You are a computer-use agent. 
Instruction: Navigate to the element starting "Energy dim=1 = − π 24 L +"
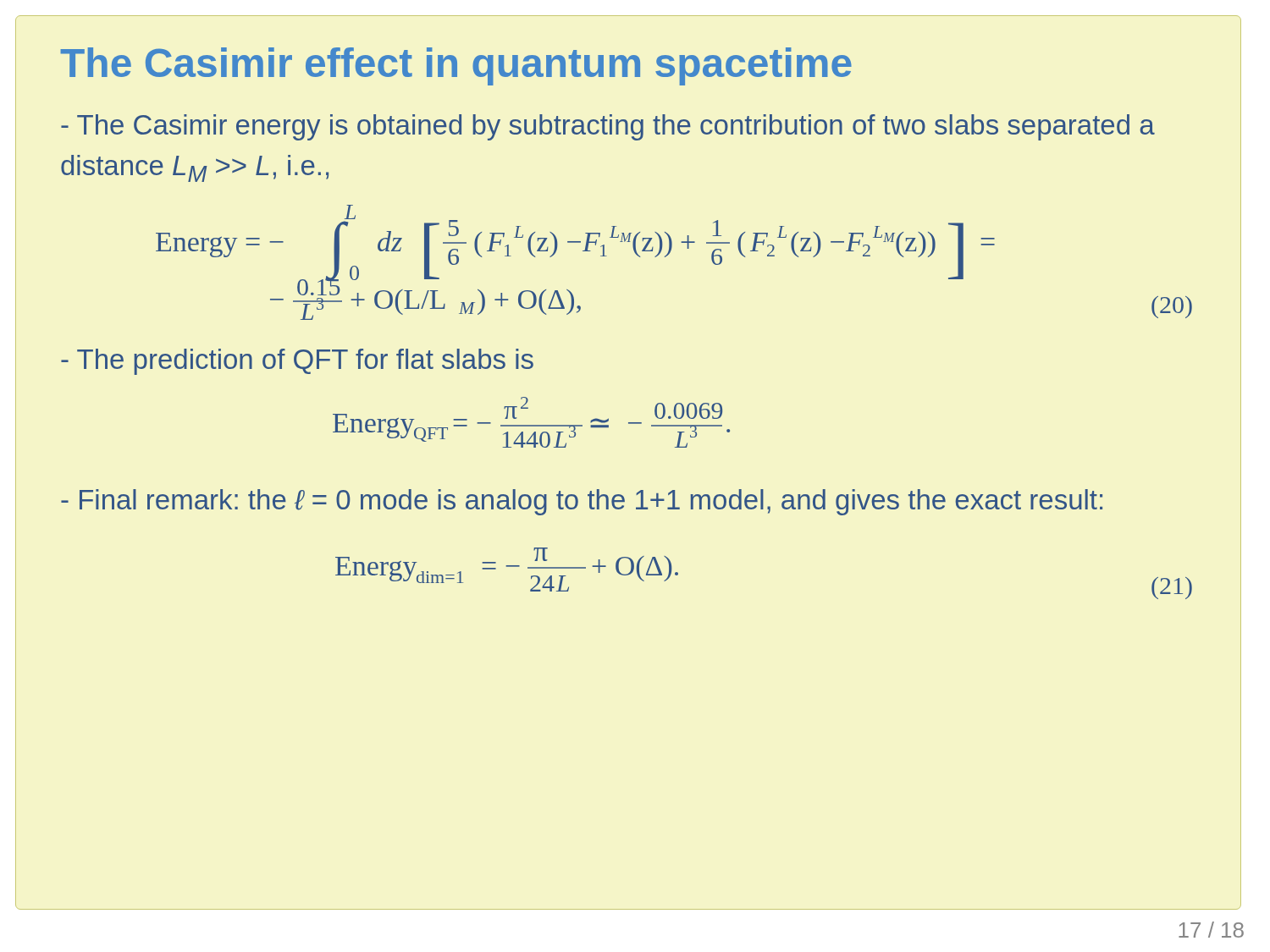click(628, 567)
